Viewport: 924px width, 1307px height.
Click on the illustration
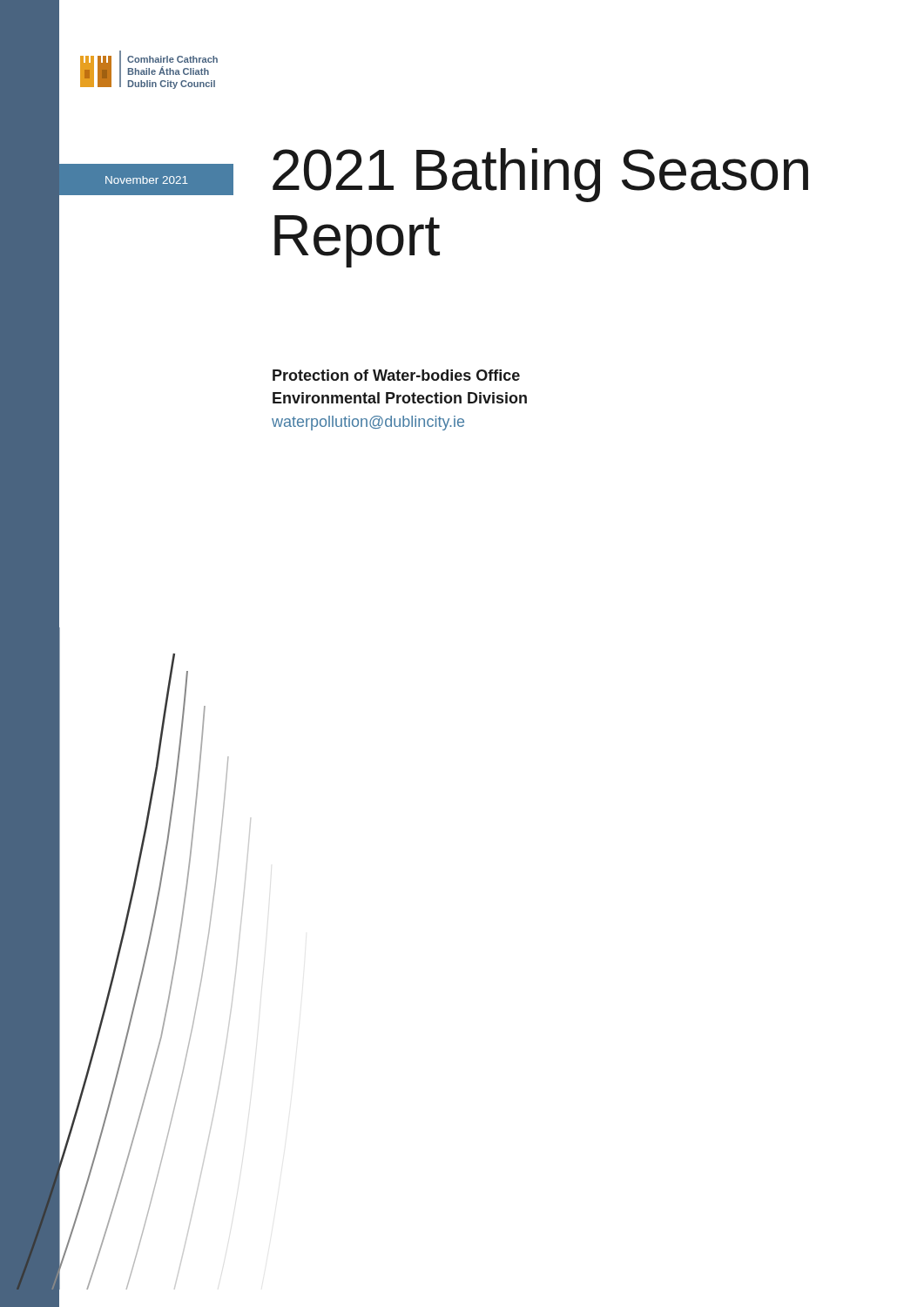click(x=174, y=958)
